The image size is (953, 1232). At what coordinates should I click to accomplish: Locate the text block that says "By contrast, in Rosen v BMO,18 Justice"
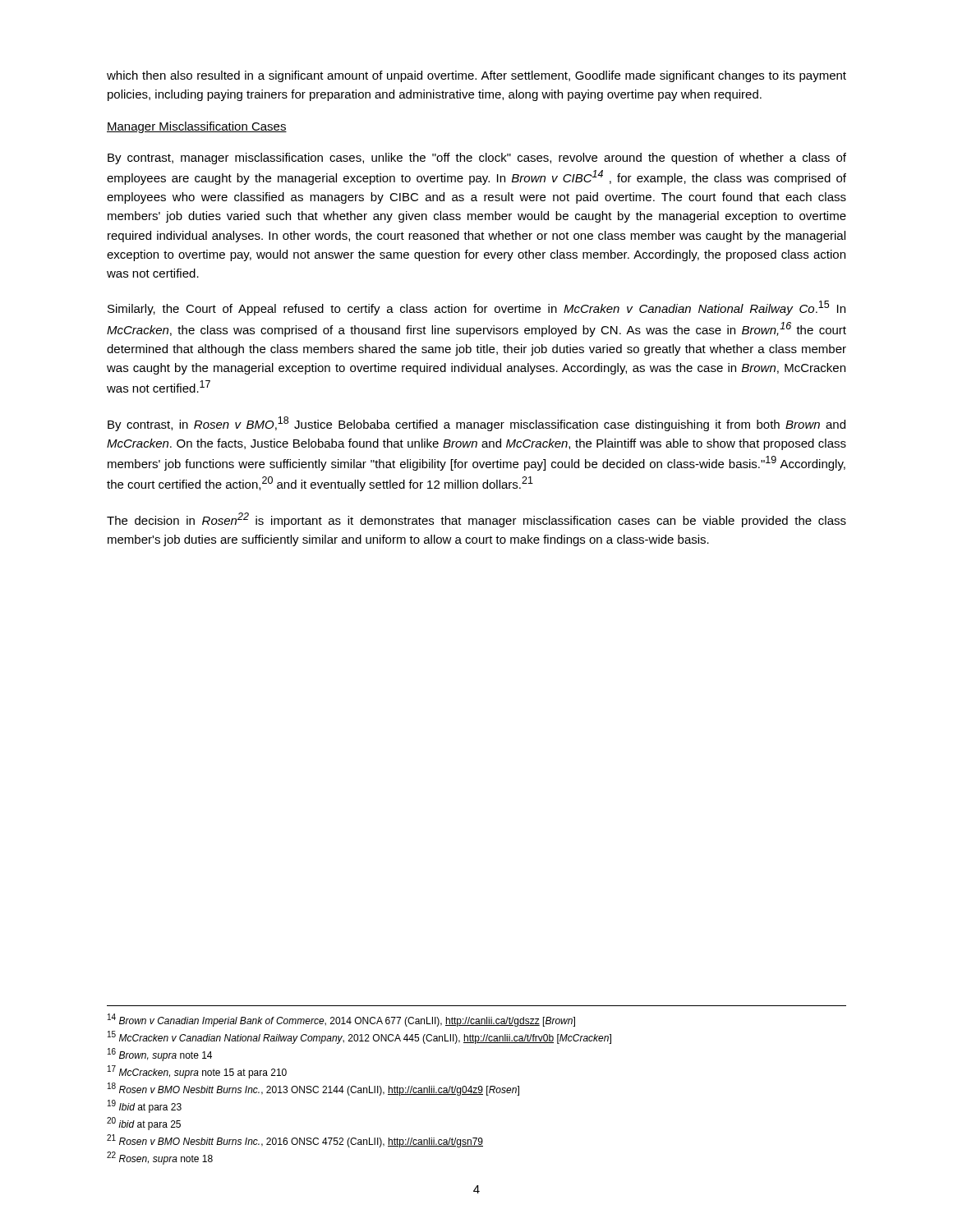476,453
